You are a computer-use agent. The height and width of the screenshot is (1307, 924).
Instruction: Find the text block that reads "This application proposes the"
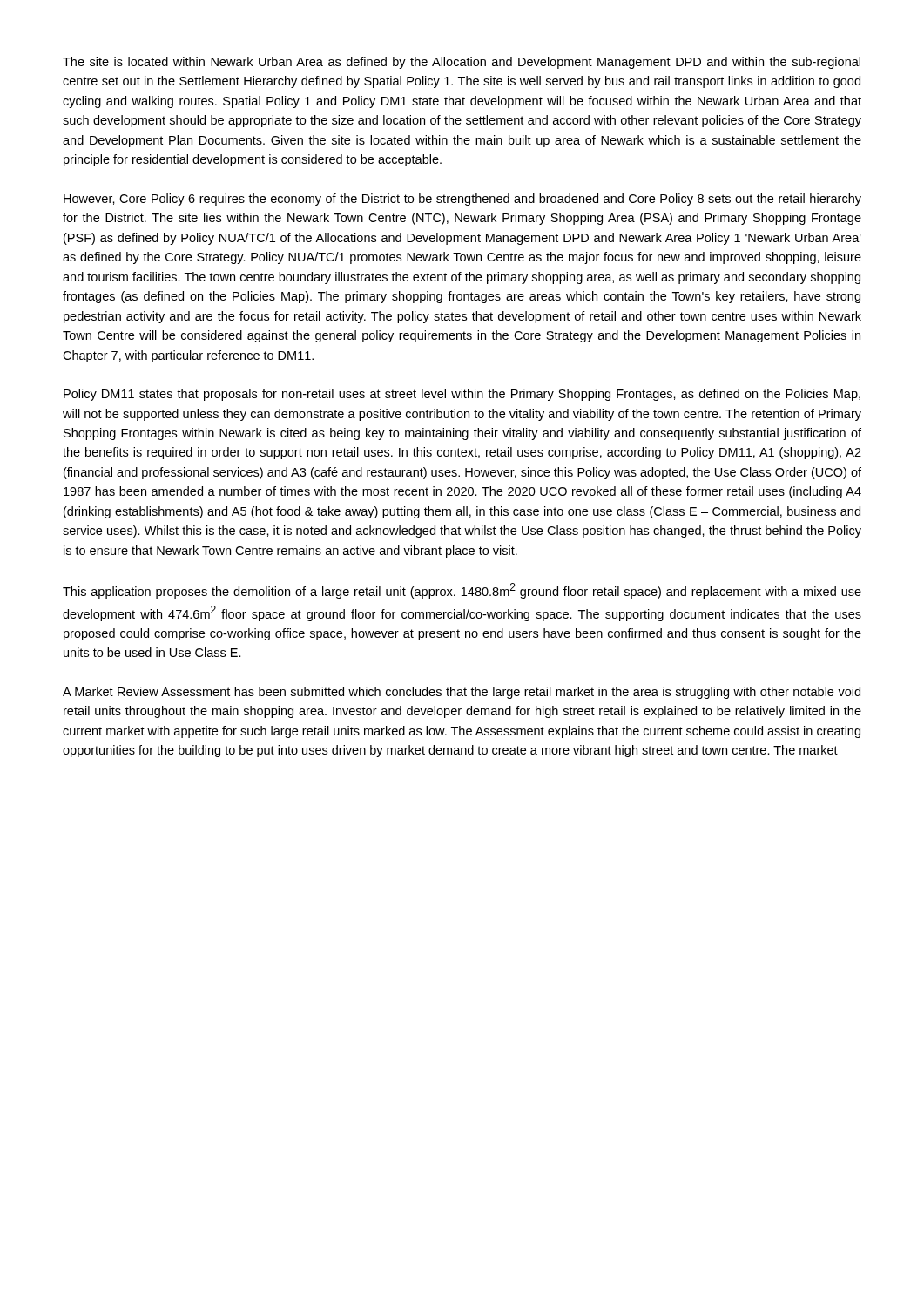(462, 621)
